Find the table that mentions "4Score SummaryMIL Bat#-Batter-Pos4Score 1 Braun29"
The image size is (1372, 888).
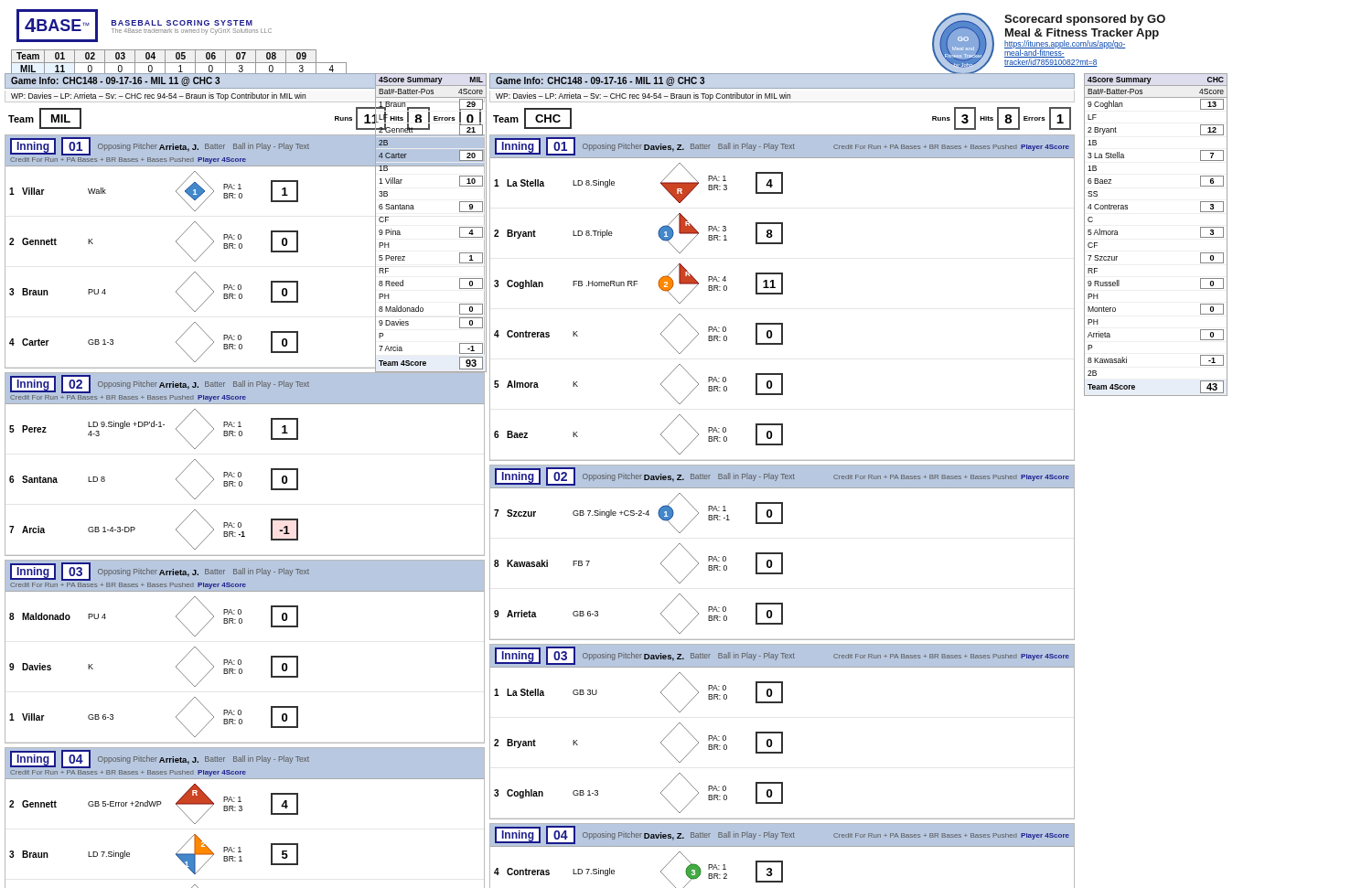pyautogui.click(x=431, y=223)
